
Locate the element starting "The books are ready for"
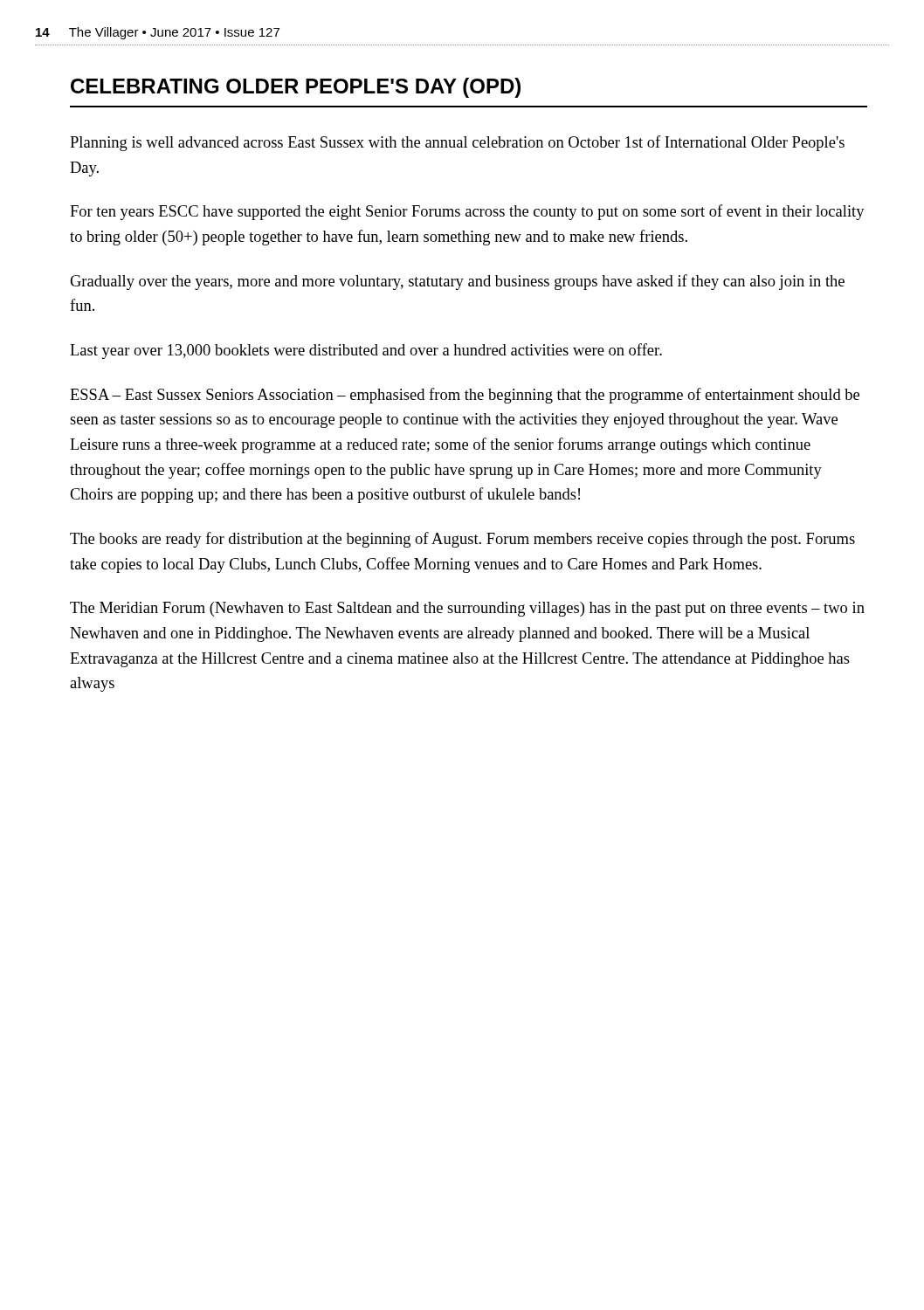(463, 551)
